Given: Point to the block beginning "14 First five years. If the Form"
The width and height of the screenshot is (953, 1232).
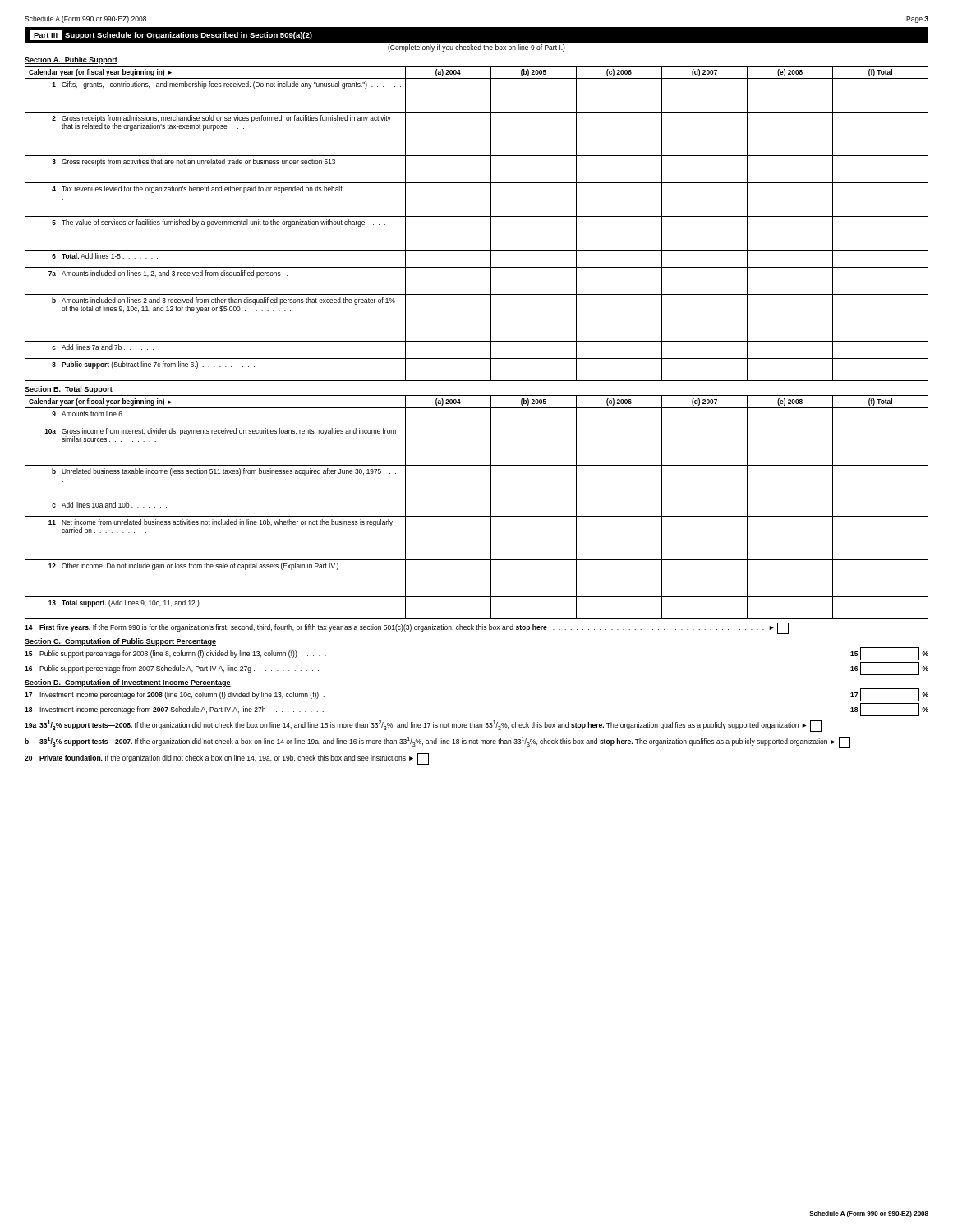Looking at the screenshot, I should click(x=476, y=628).
